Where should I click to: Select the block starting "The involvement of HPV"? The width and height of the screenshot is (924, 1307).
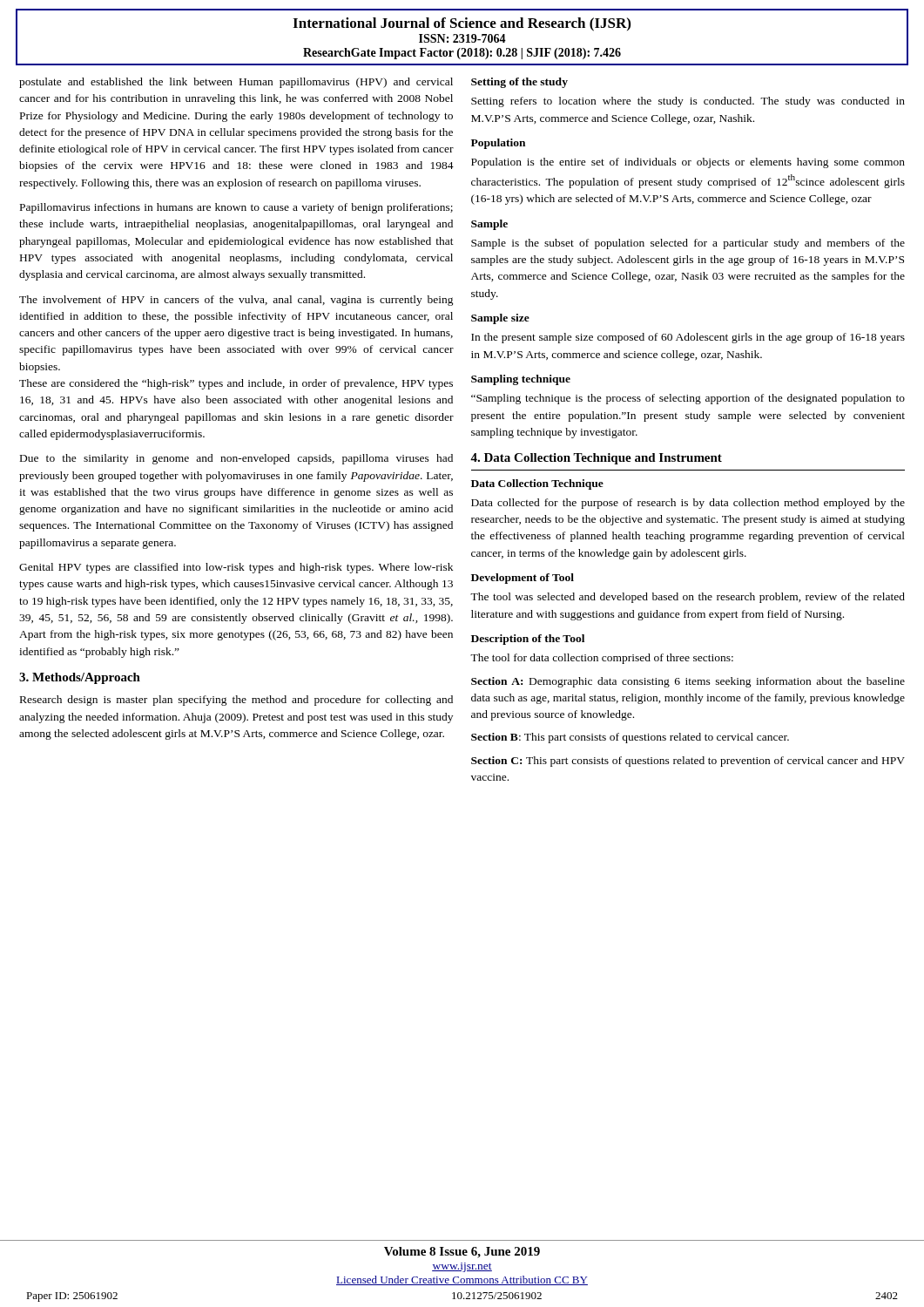coord(236,301)
